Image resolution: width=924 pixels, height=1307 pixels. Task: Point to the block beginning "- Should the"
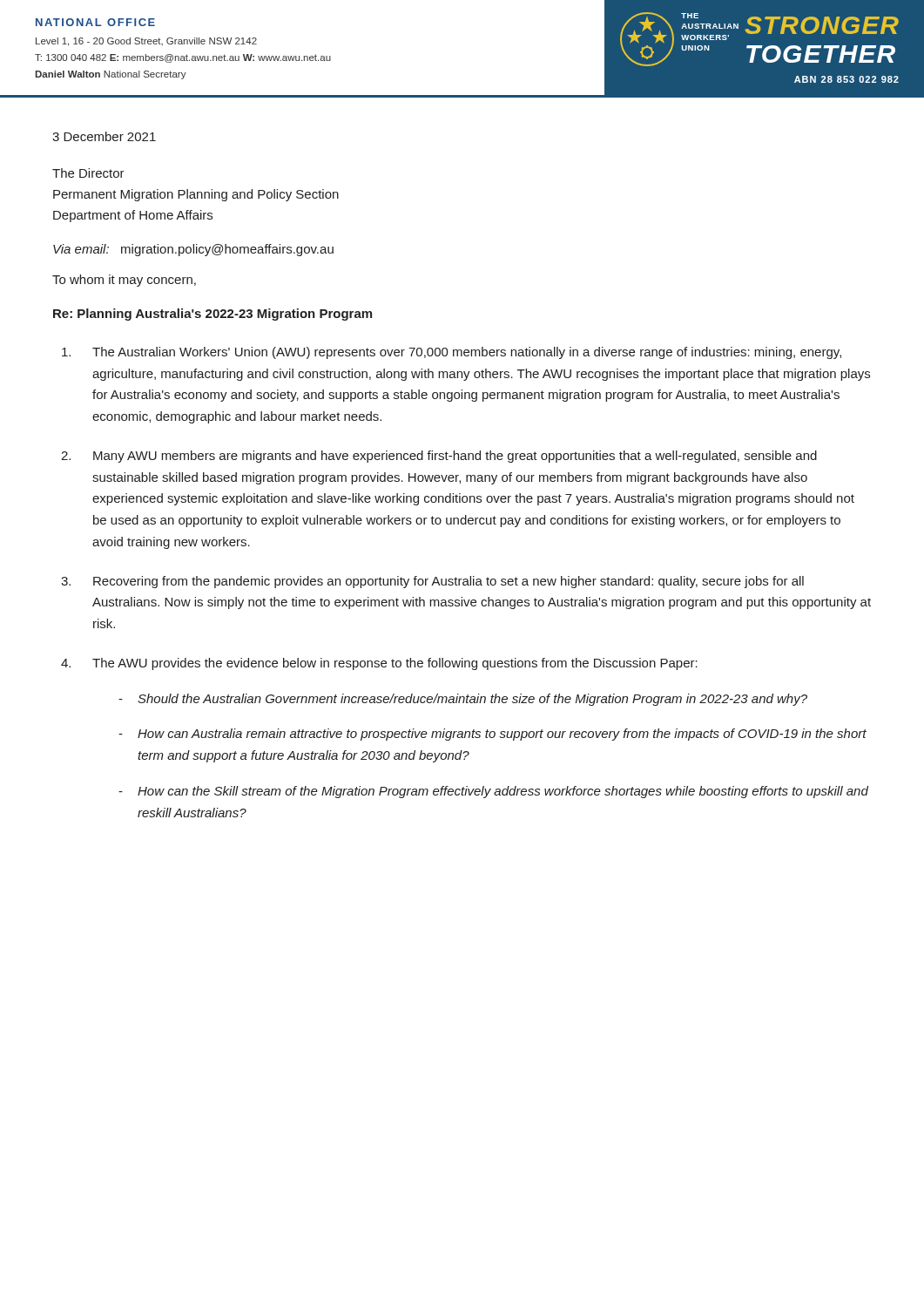point(463,699)
